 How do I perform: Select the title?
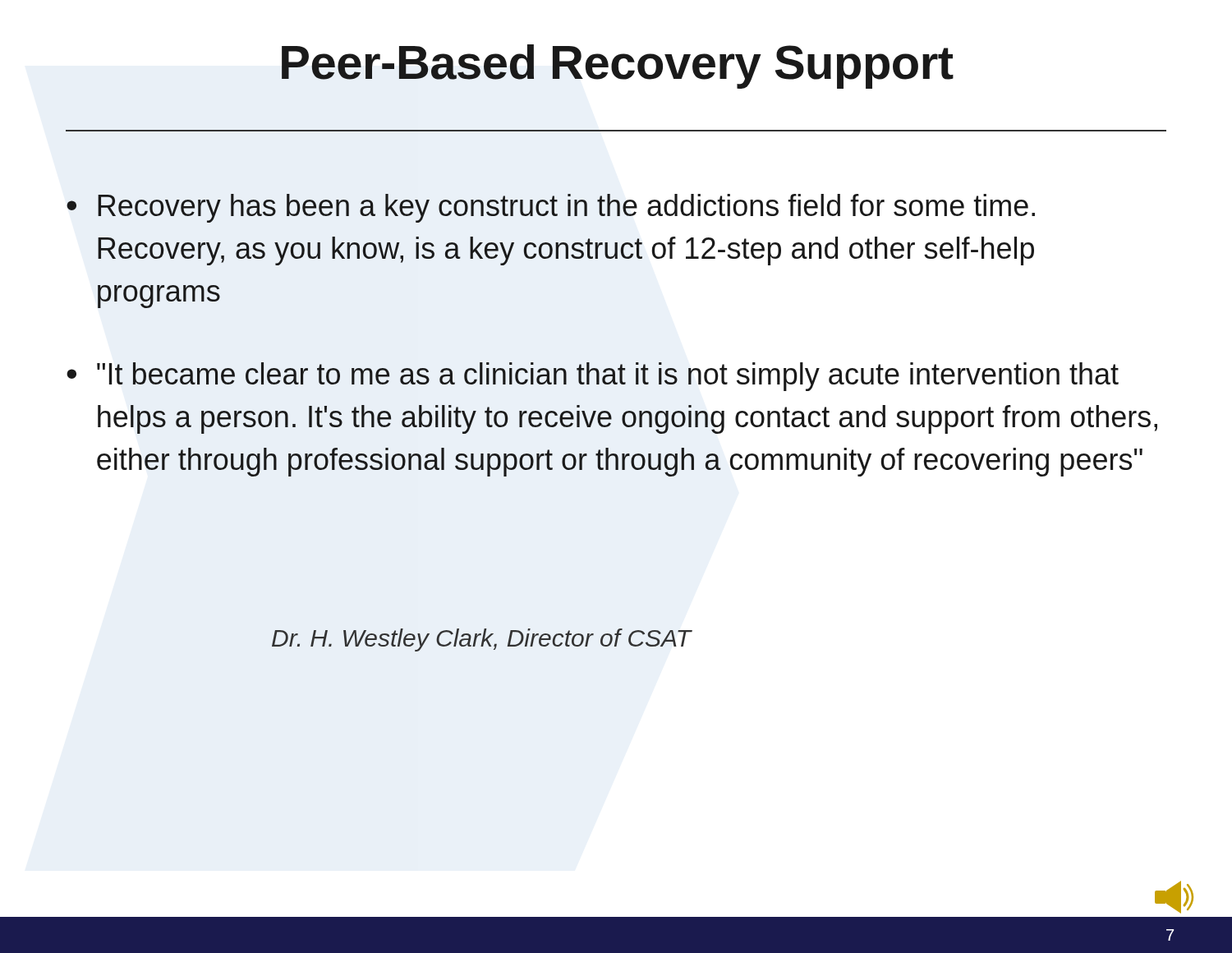(616, 62)
